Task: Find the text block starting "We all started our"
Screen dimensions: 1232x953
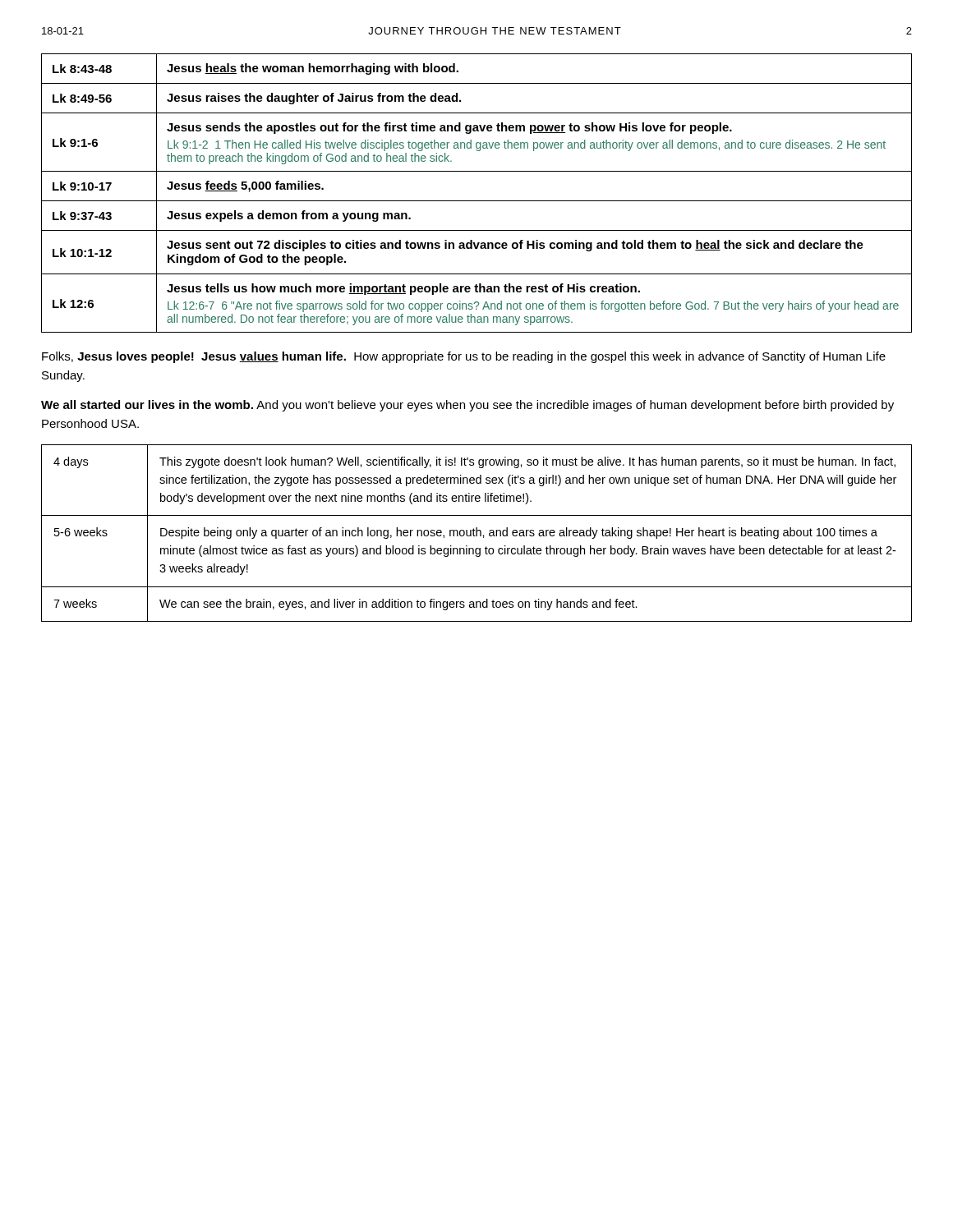Action: pyautogui.click(x=468, y=414)
